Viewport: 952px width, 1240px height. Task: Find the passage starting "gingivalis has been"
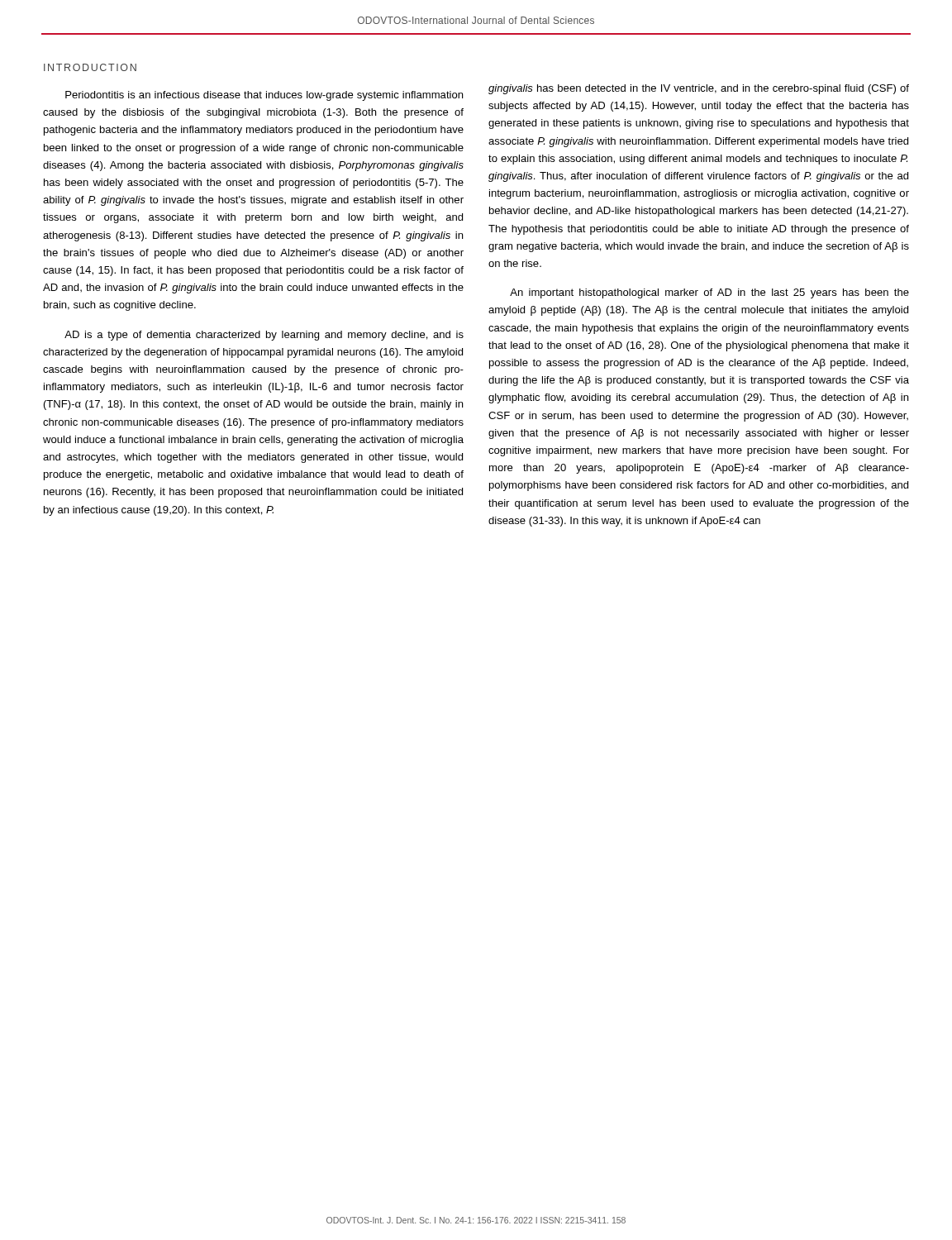click(x=699, y=163)
